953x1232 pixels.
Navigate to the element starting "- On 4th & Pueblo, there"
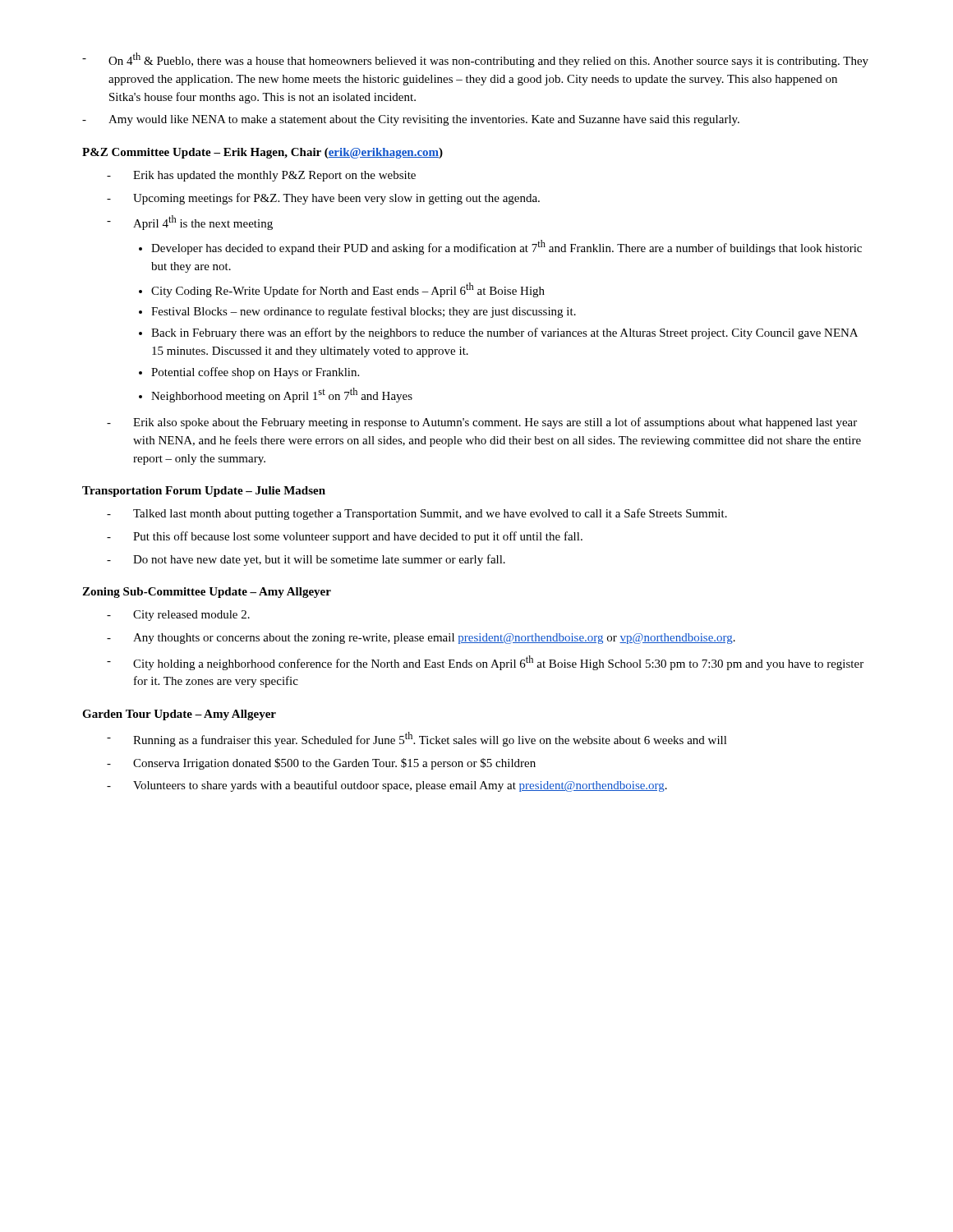click(x=476, y=78)
